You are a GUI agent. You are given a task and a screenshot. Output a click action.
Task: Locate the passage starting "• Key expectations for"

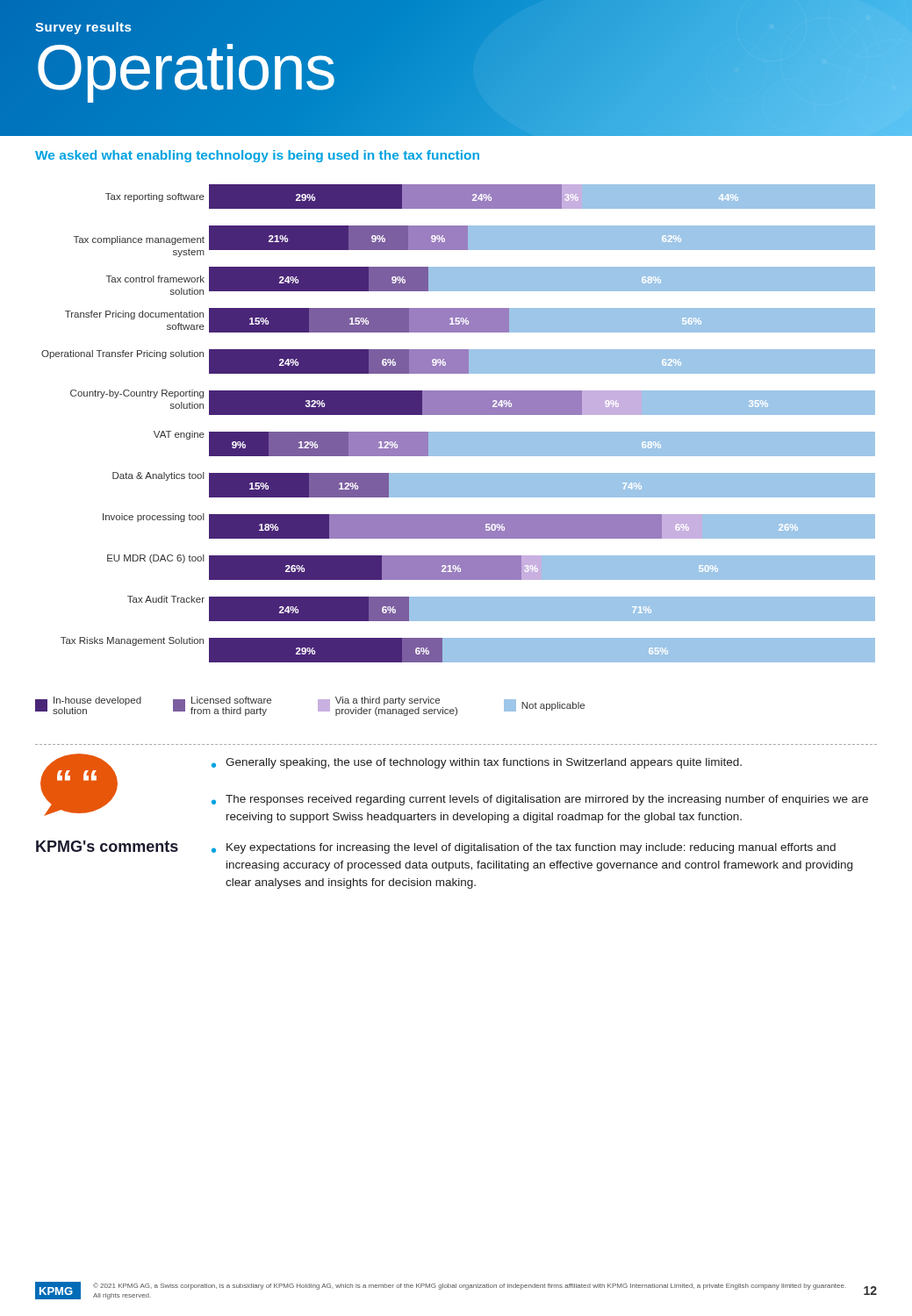coord(544,865)
